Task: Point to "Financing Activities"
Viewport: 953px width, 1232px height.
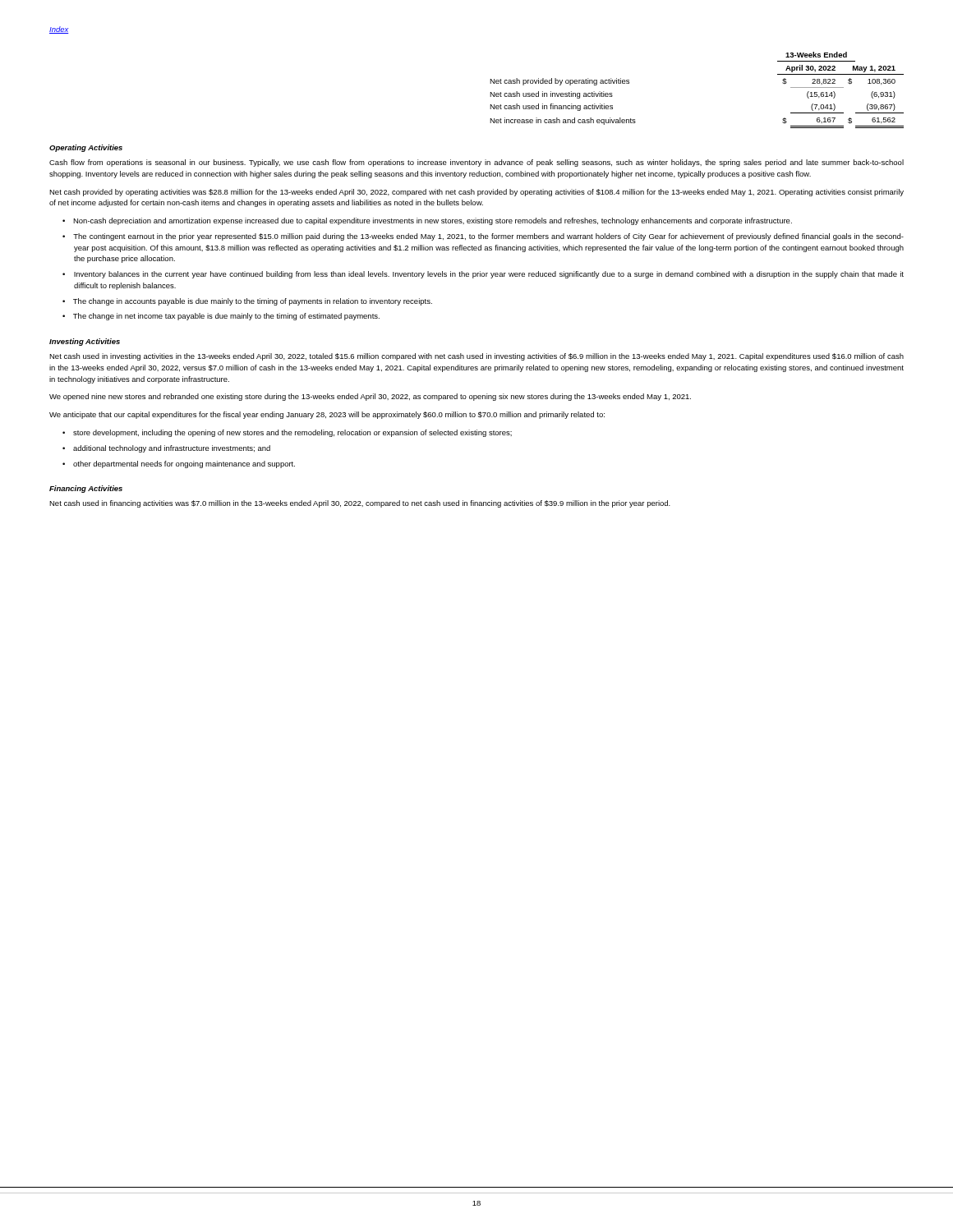Action: 86,489
